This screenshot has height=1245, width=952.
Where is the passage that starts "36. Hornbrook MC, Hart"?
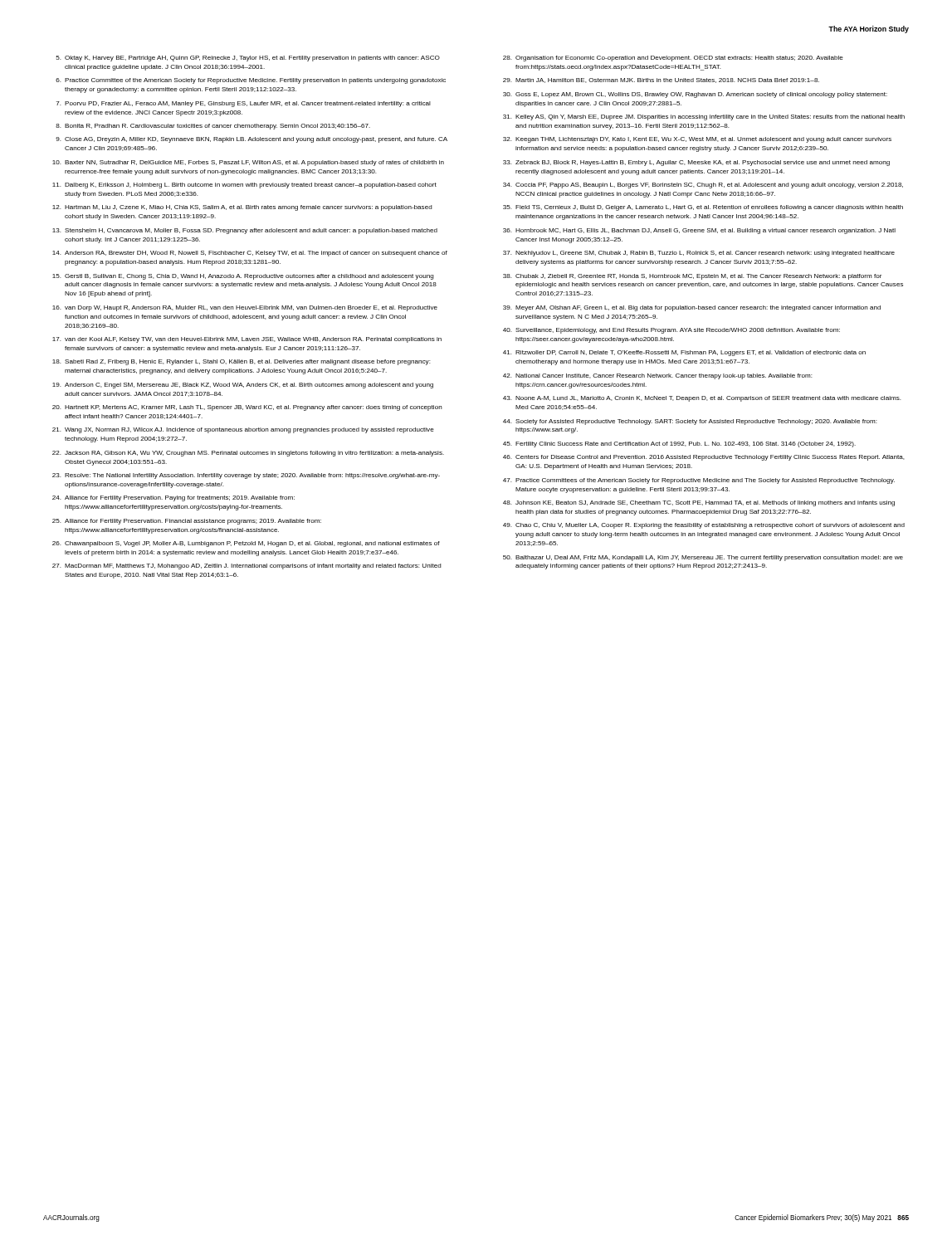tap(701, 235)
